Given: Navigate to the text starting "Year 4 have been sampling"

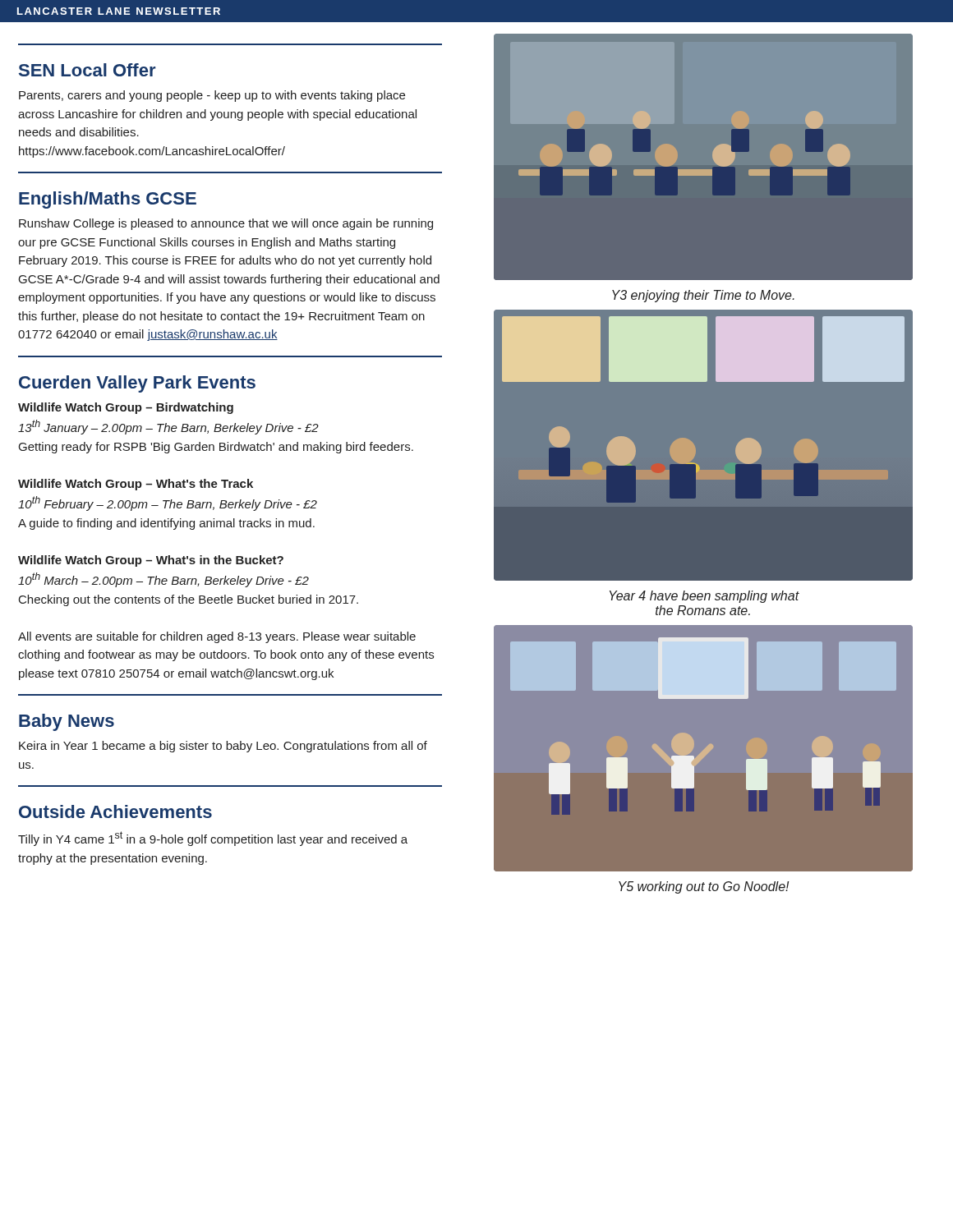Looking at the screenshot, I should pos(703,603).
